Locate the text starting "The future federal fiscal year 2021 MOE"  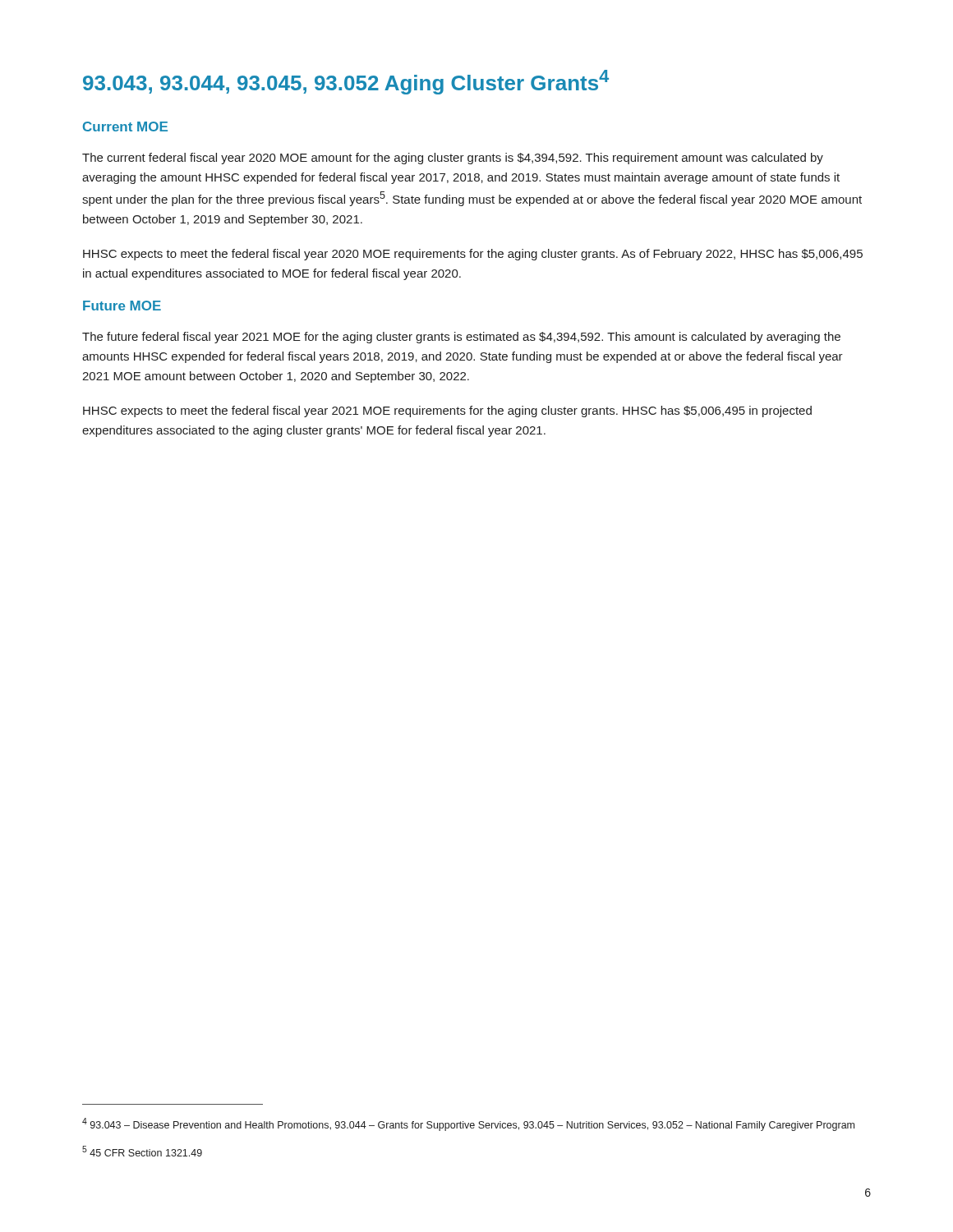476,356
